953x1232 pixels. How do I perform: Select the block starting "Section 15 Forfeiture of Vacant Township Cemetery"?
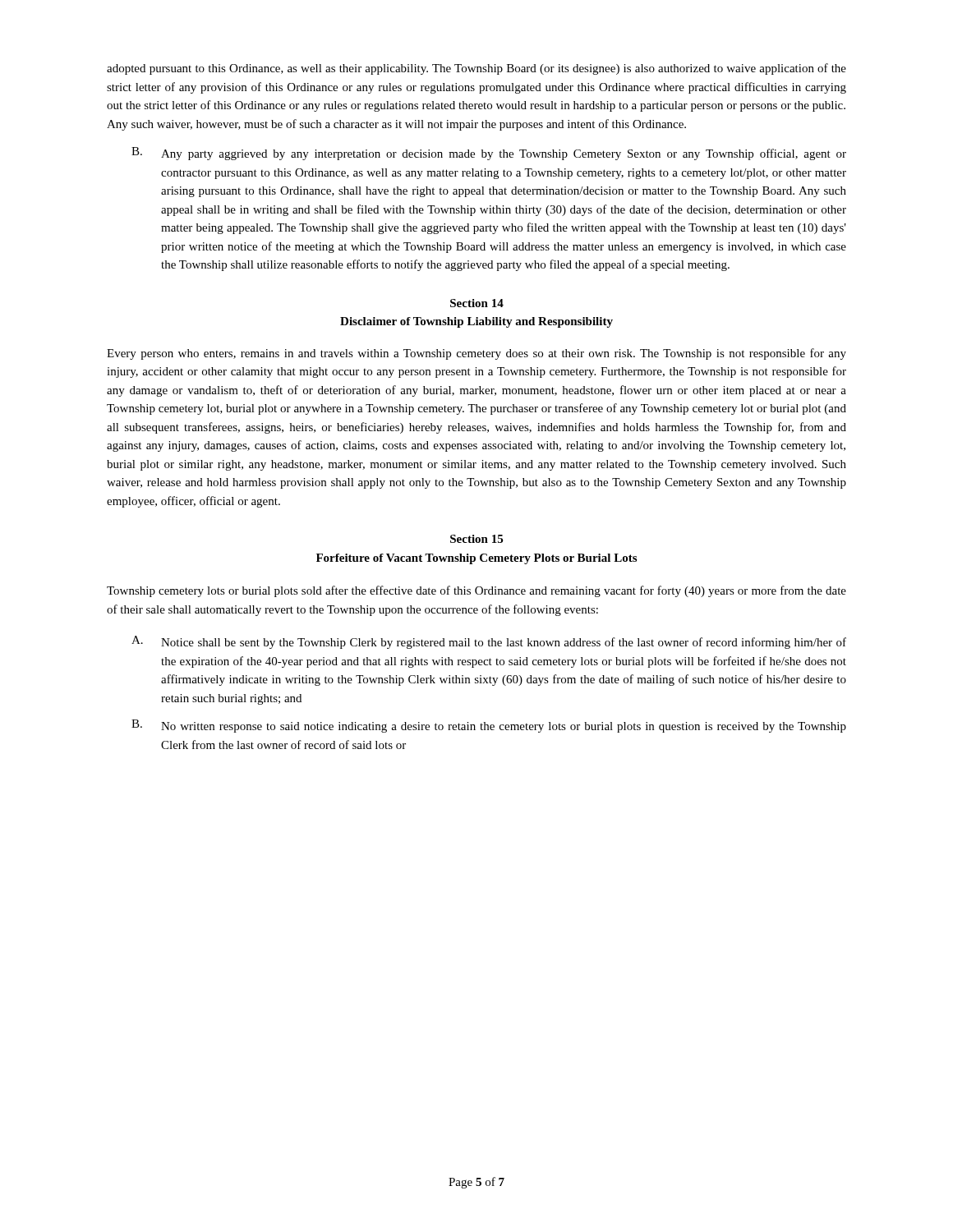[476, 548]
